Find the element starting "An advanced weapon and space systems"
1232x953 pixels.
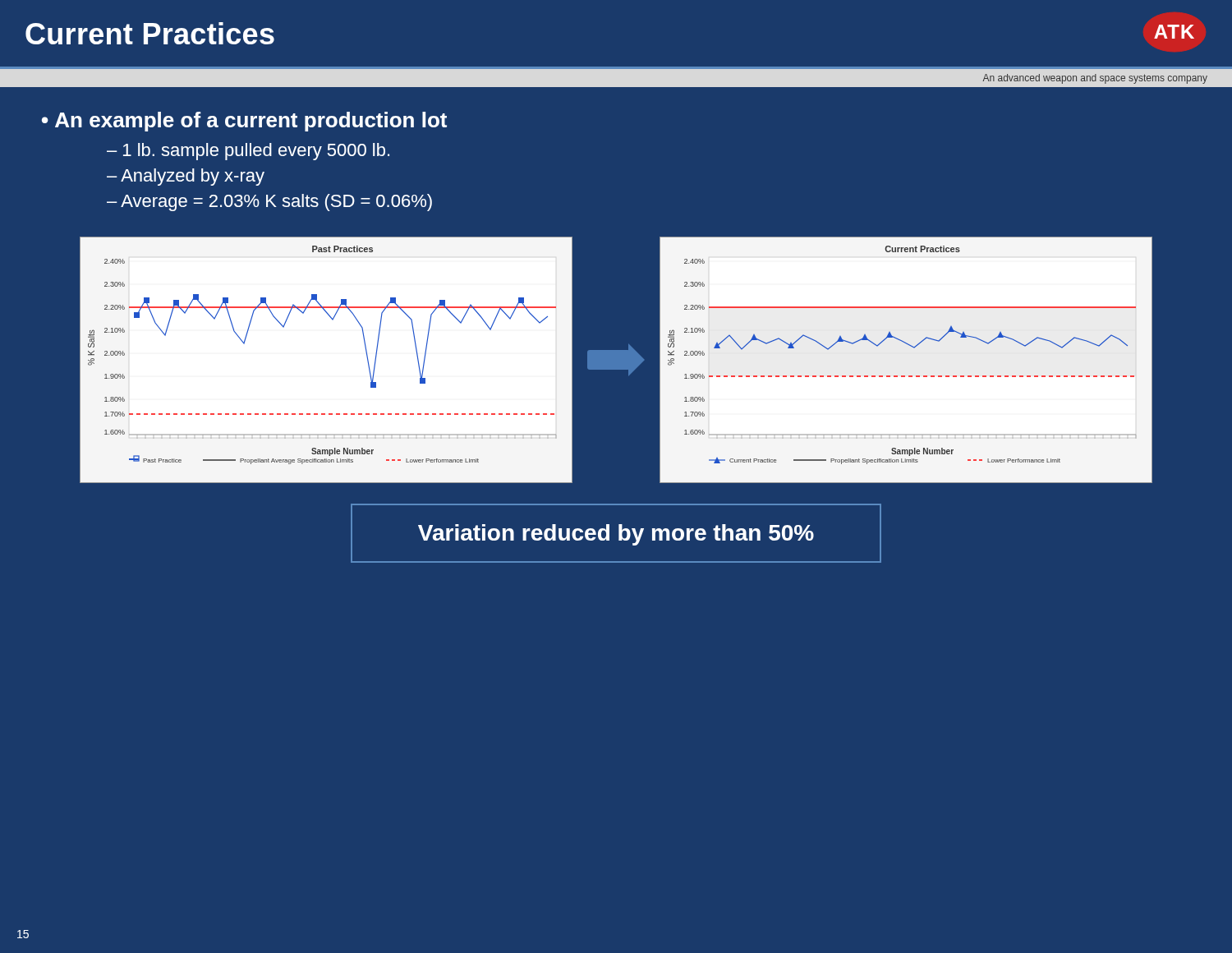1095,78
